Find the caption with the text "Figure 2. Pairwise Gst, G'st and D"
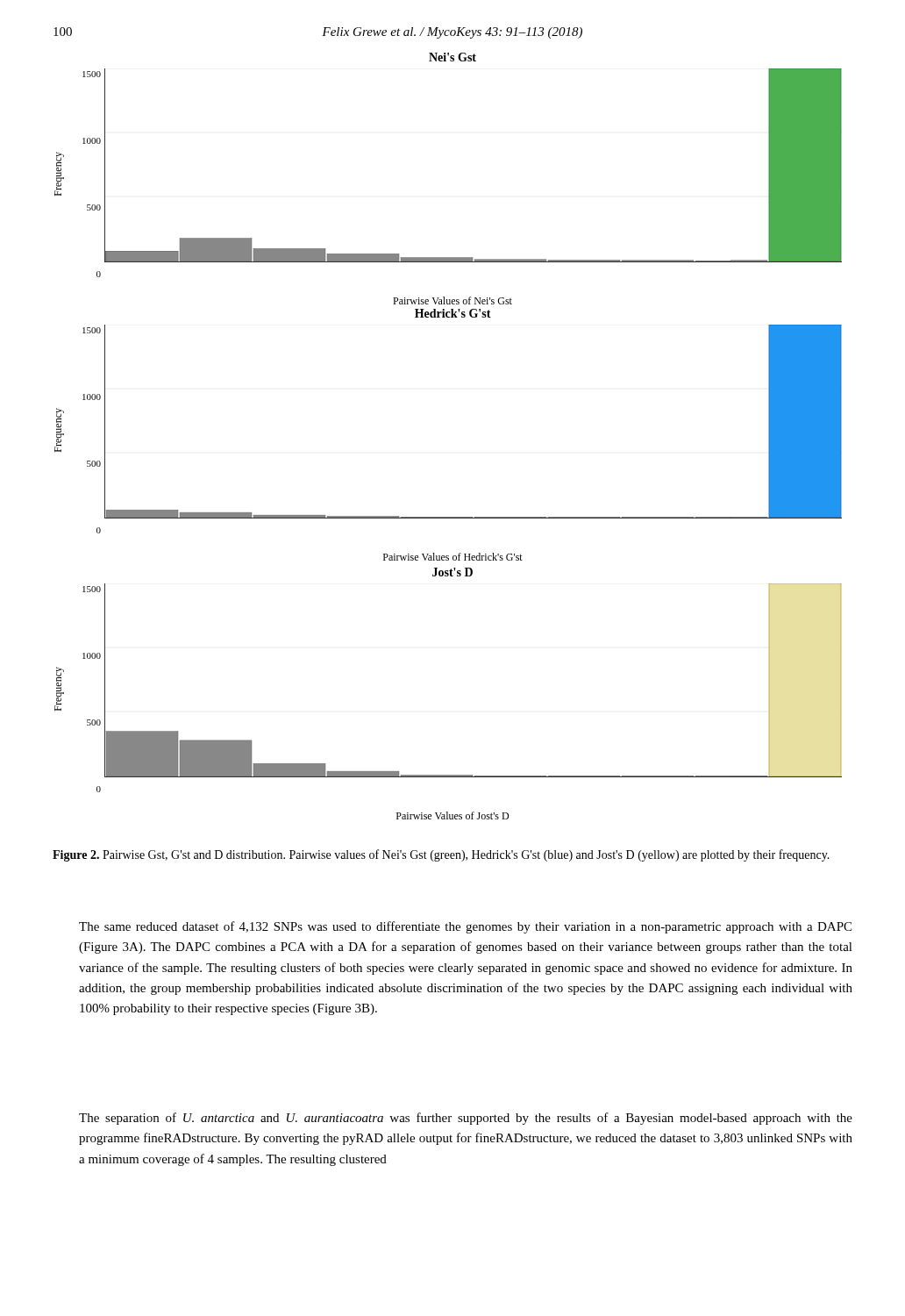 [x=441, y=855]
